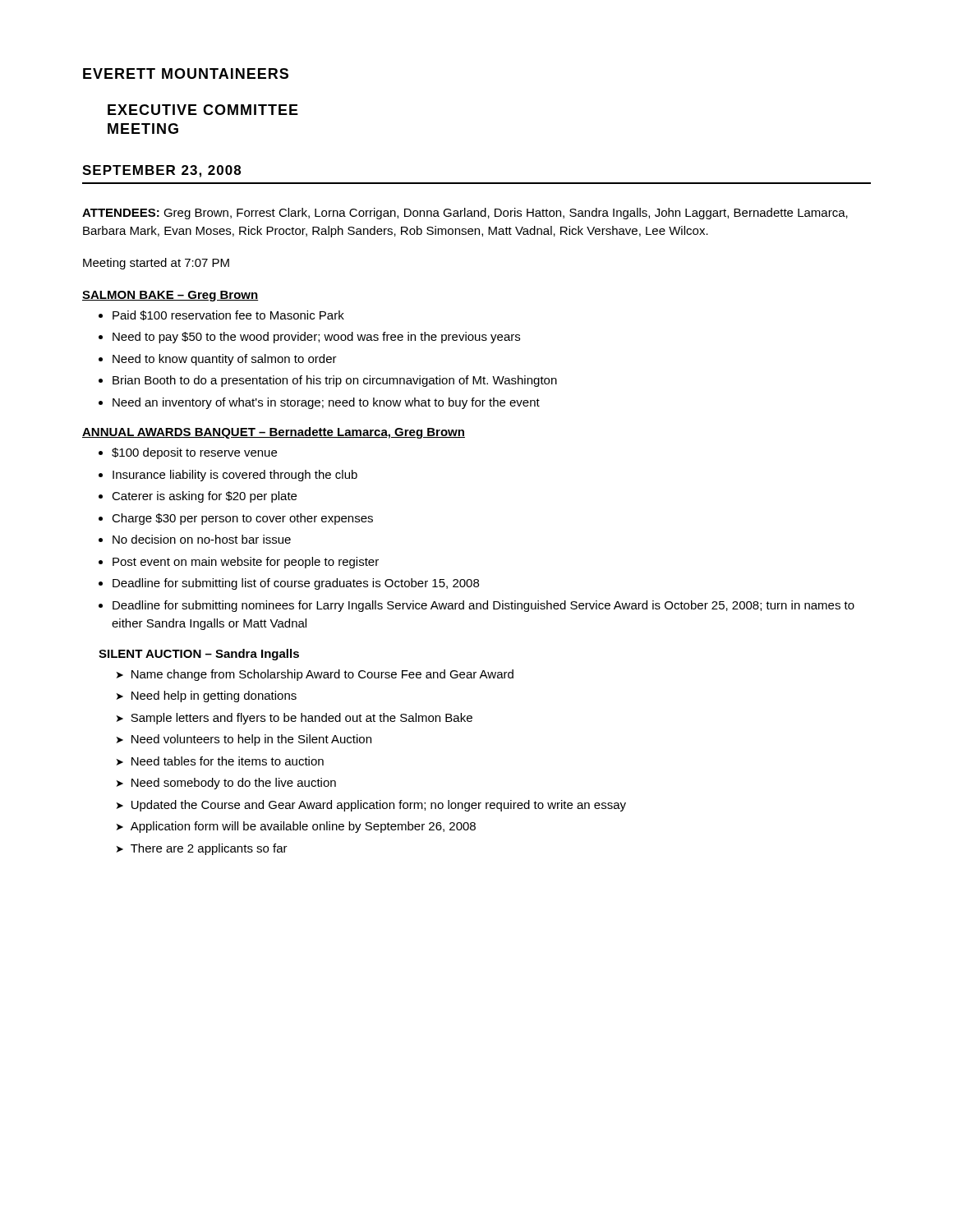Select the region starting "Post event on main website"
The width and height of the screenshot is (953, 1232).
(245, 561)
